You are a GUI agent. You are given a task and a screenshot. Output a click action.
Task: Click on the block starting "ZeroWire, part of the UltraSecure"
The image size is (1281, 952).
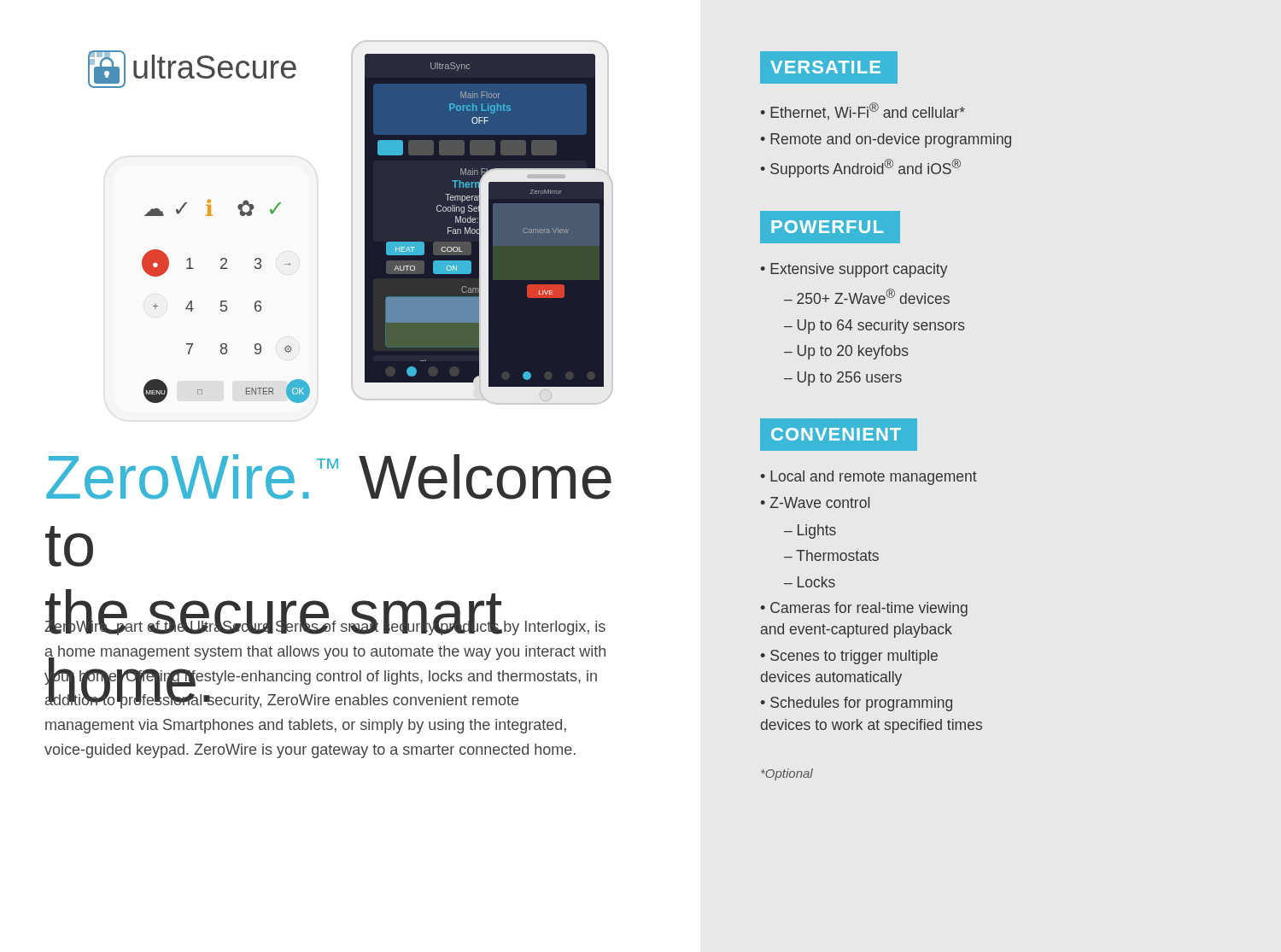tap(326, 688)
